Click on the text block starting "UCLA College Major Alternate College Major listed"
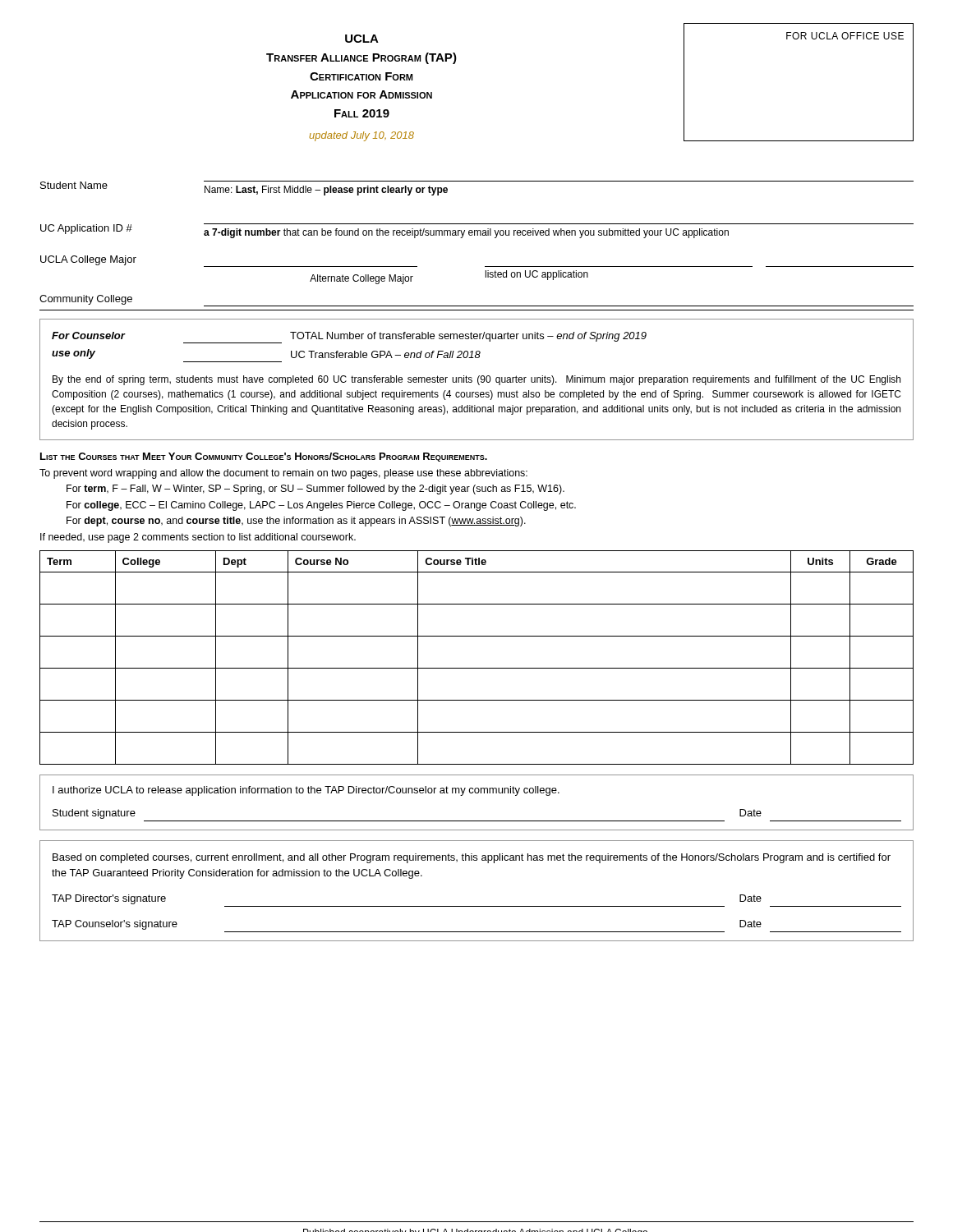953x1232 pixels. 476,267
